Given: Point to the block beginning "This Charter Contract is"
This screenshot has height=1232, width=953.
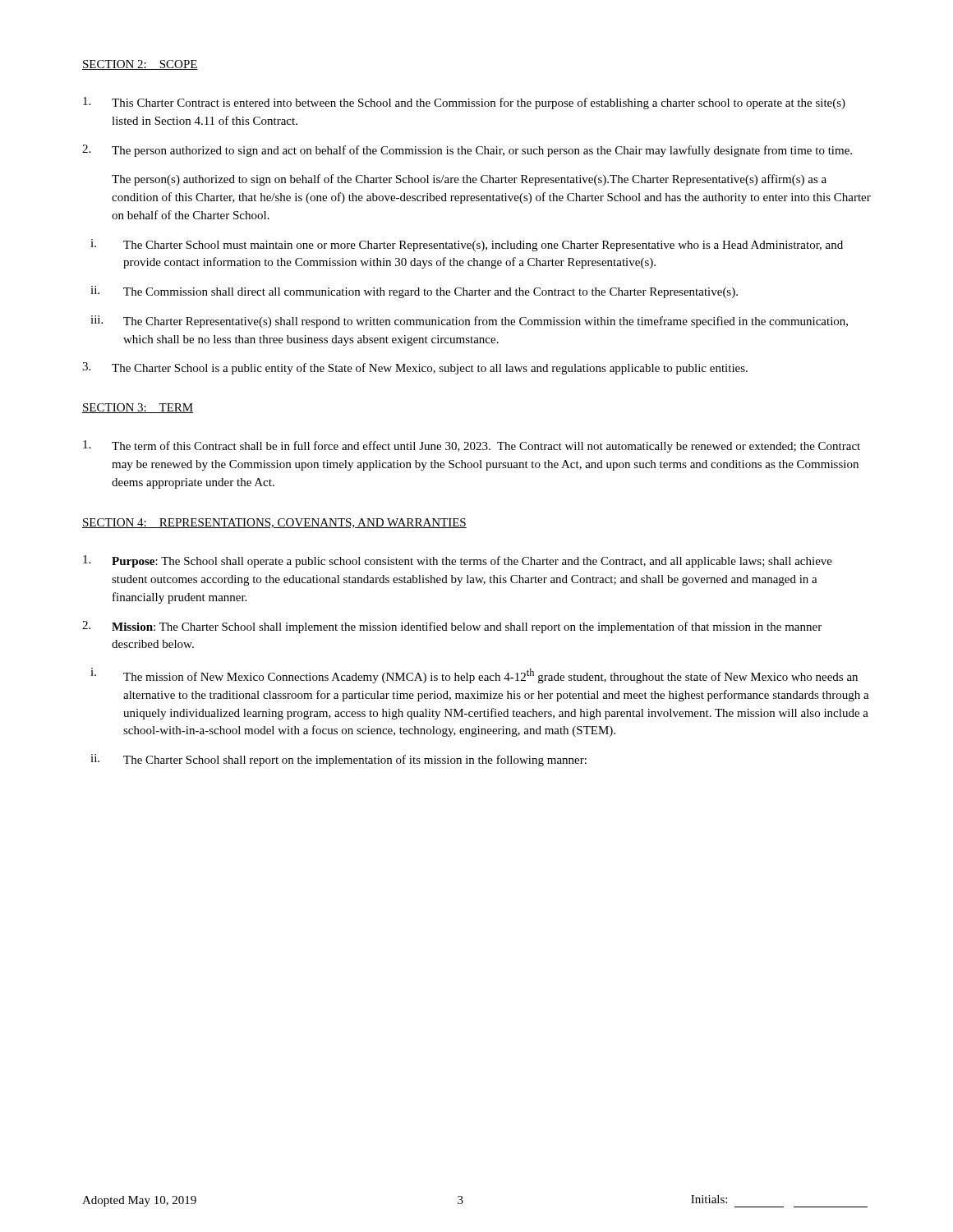Looking at the screenshot, I should pyautogui.click(x=476, y=112).
